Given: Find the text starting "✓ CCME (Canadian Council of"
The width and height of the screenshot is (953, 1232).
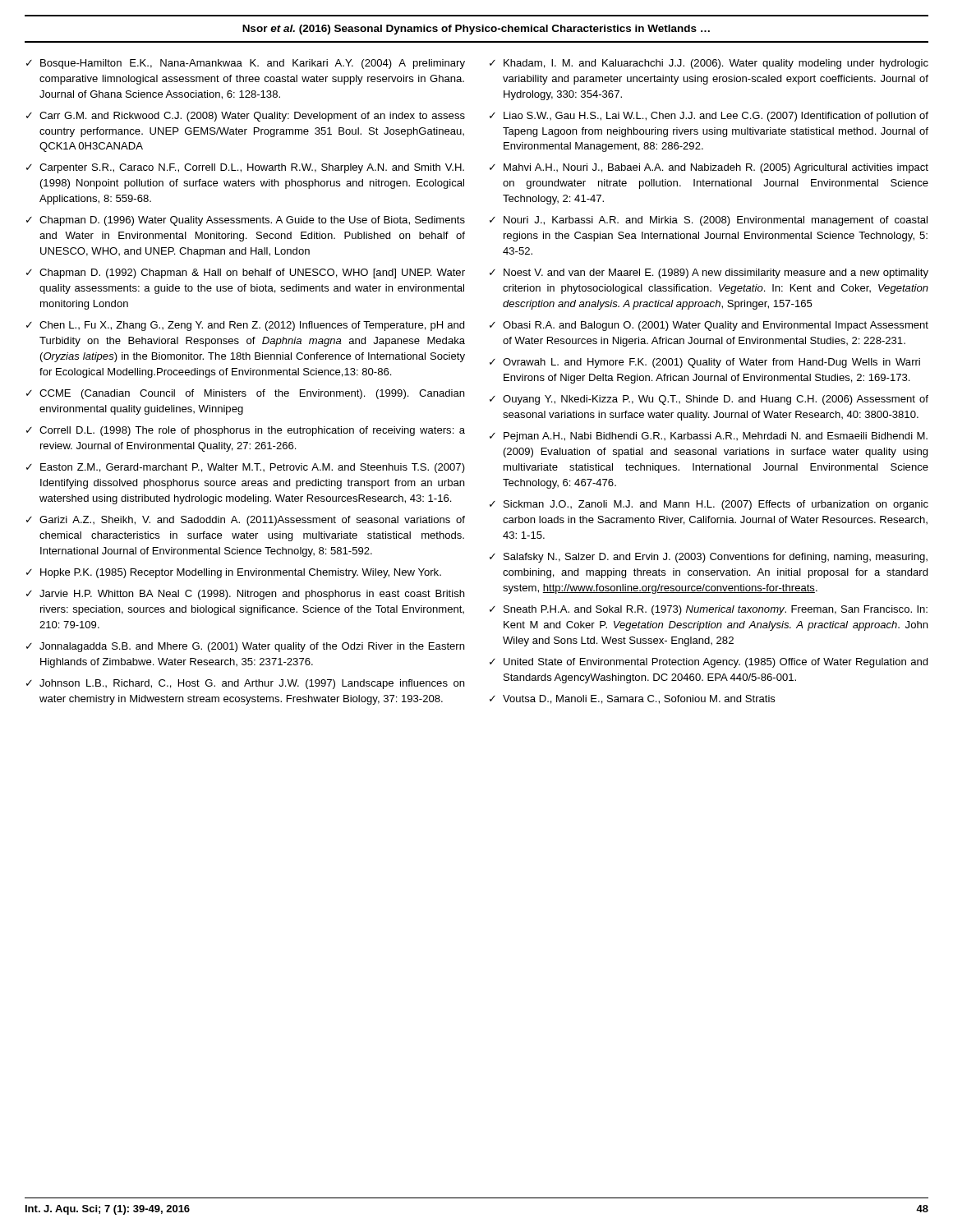Looking at the screenshot, I should pos(245,402).
